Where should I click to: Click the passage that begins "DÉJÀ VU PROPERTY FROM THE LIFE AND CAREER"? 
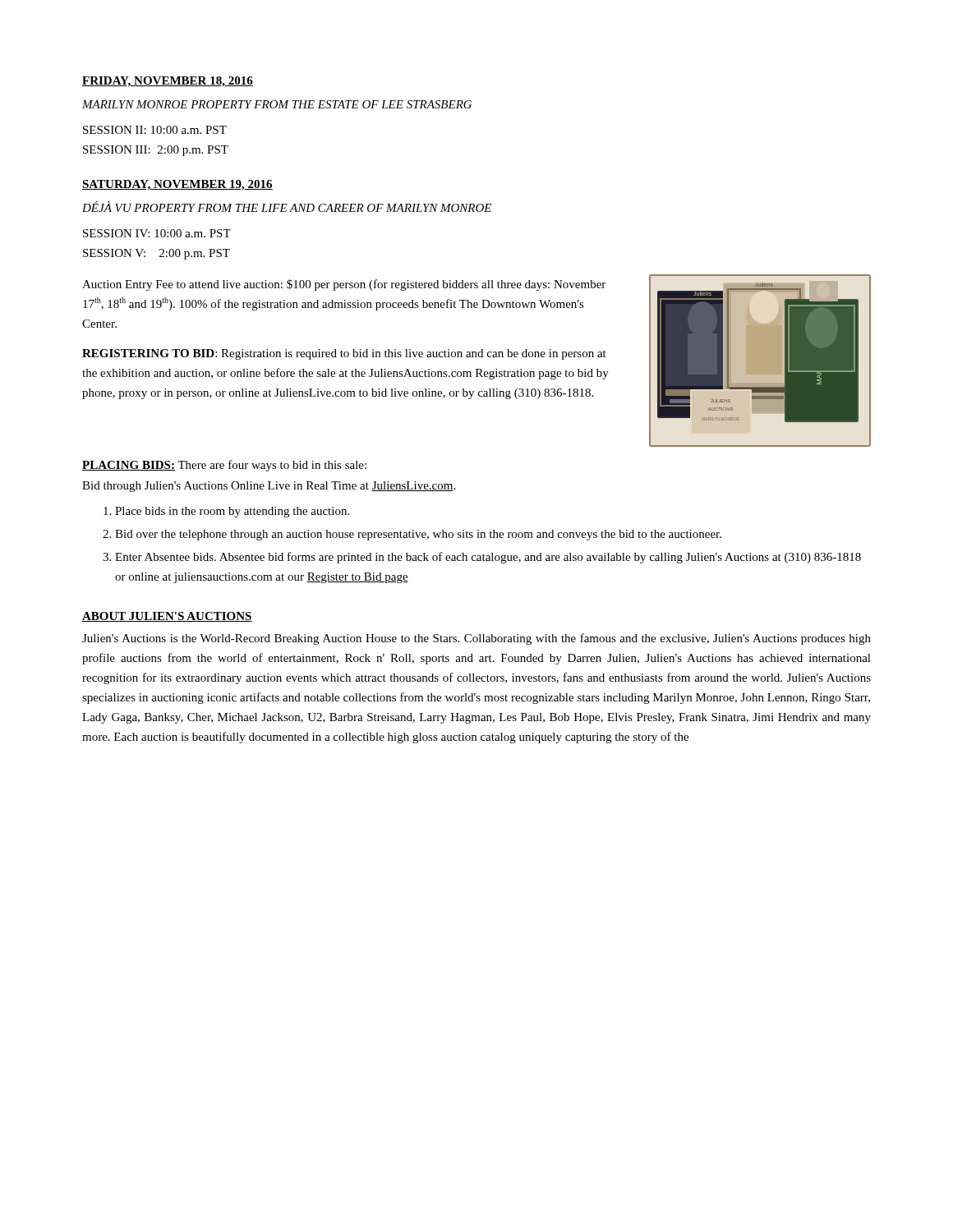(x=287, y=208)
